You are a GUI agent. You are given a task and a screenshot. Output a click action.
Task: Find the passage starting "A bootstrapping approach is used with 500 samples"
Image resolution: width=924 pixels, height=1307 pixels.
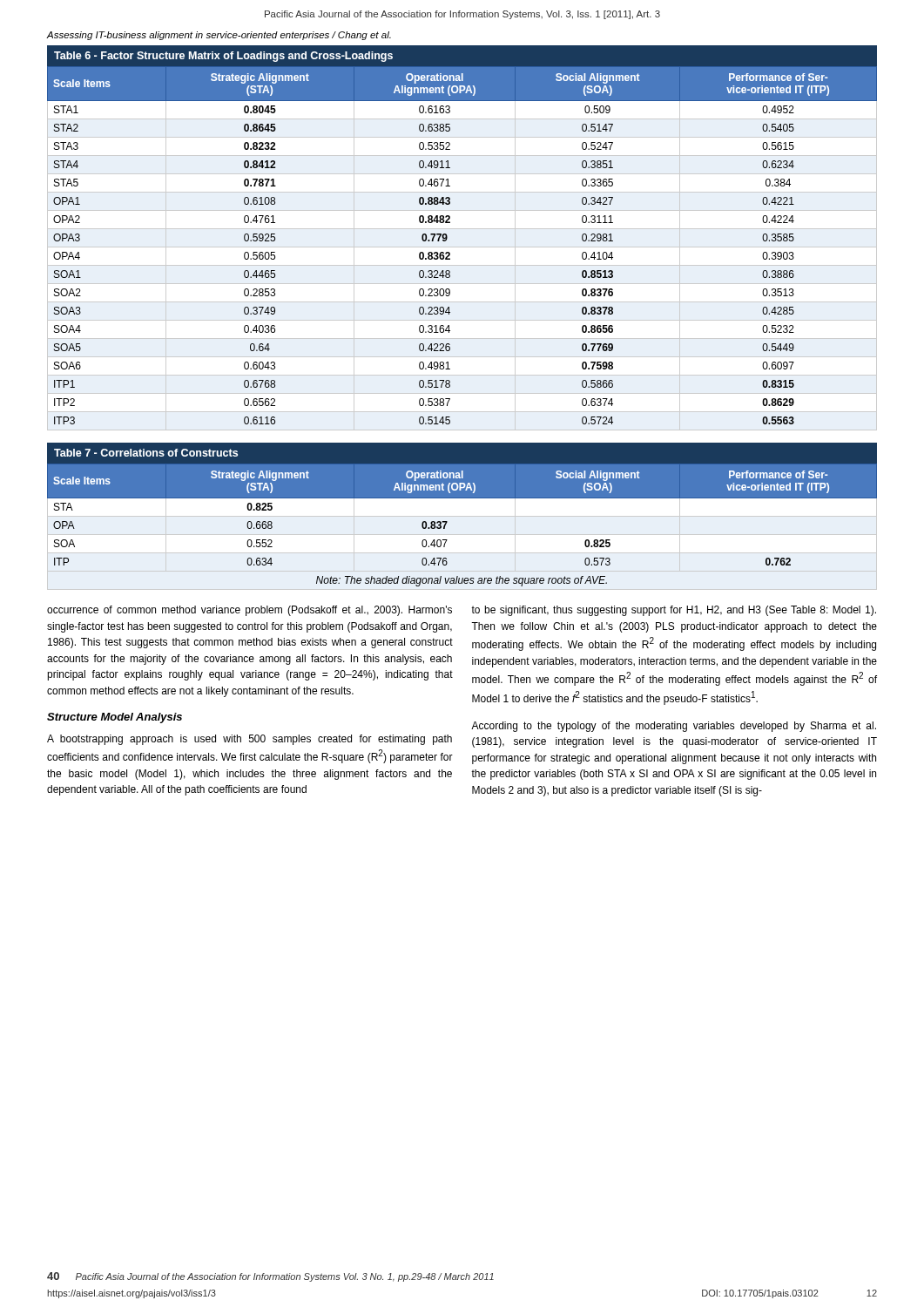(250, 764)
